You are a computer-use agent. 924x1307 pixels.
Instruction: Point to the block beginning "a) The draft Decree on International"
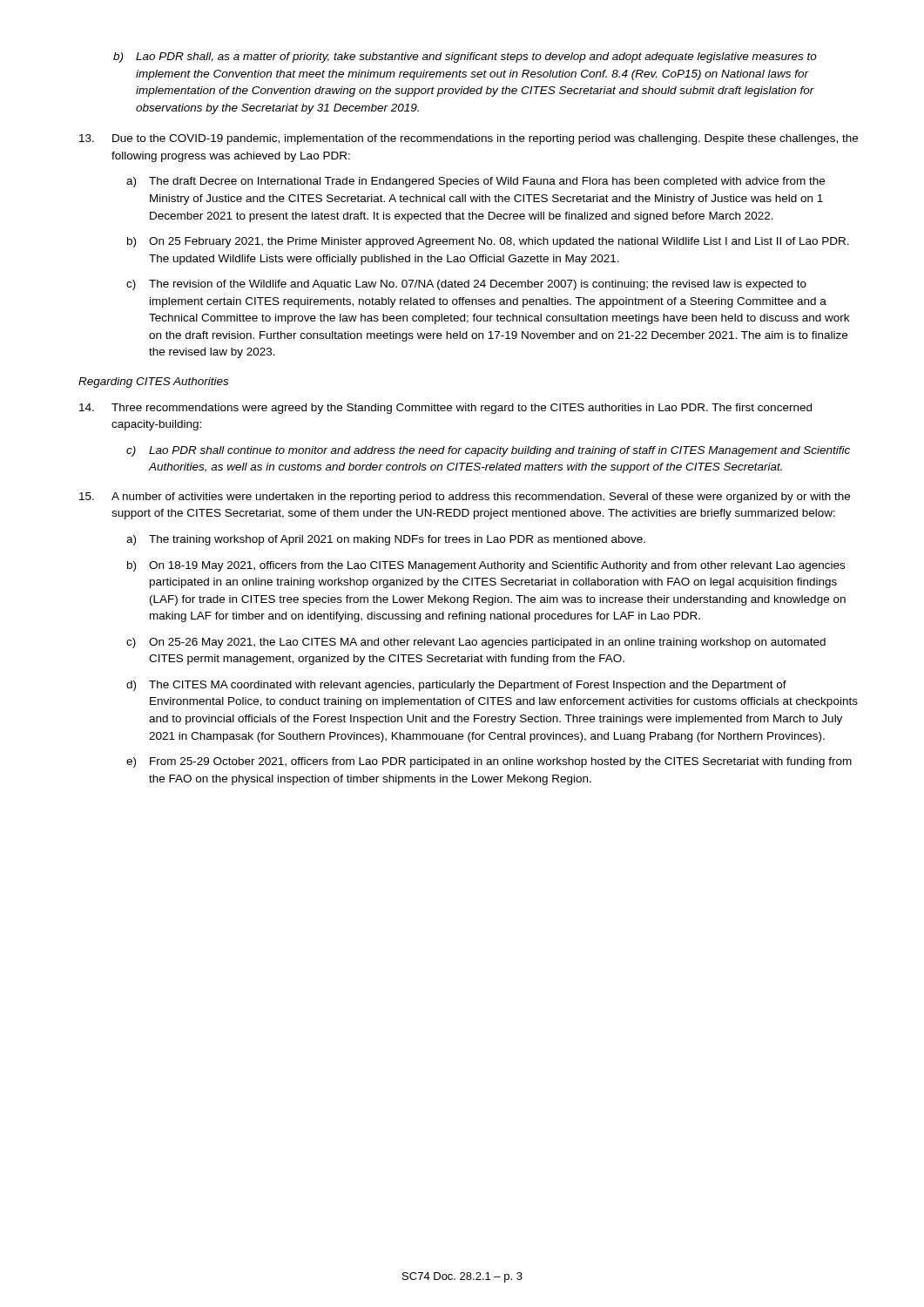coord(492,198)
